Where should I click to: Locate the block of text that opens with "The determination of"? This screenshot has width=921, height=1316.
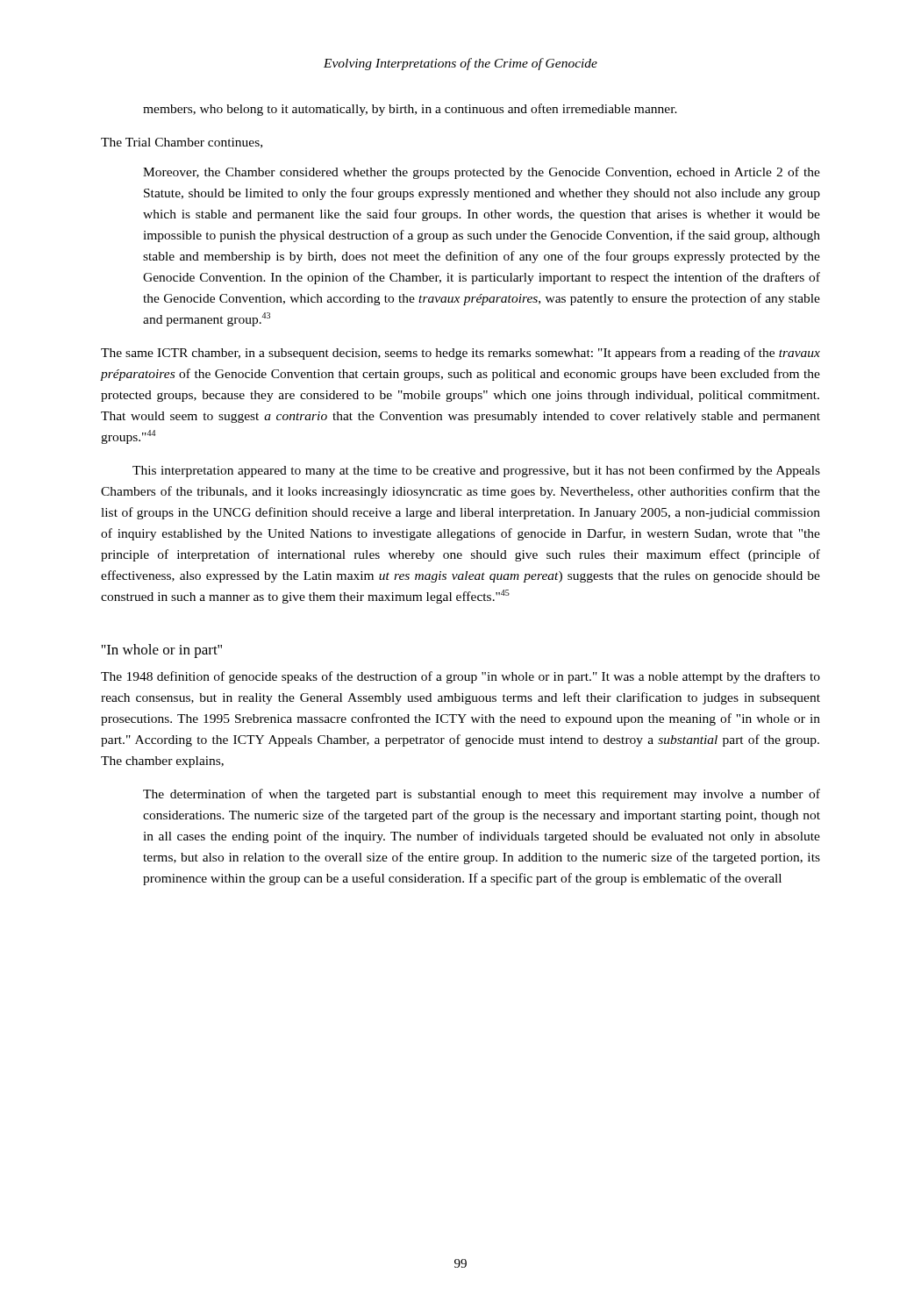tap(482, 836)
